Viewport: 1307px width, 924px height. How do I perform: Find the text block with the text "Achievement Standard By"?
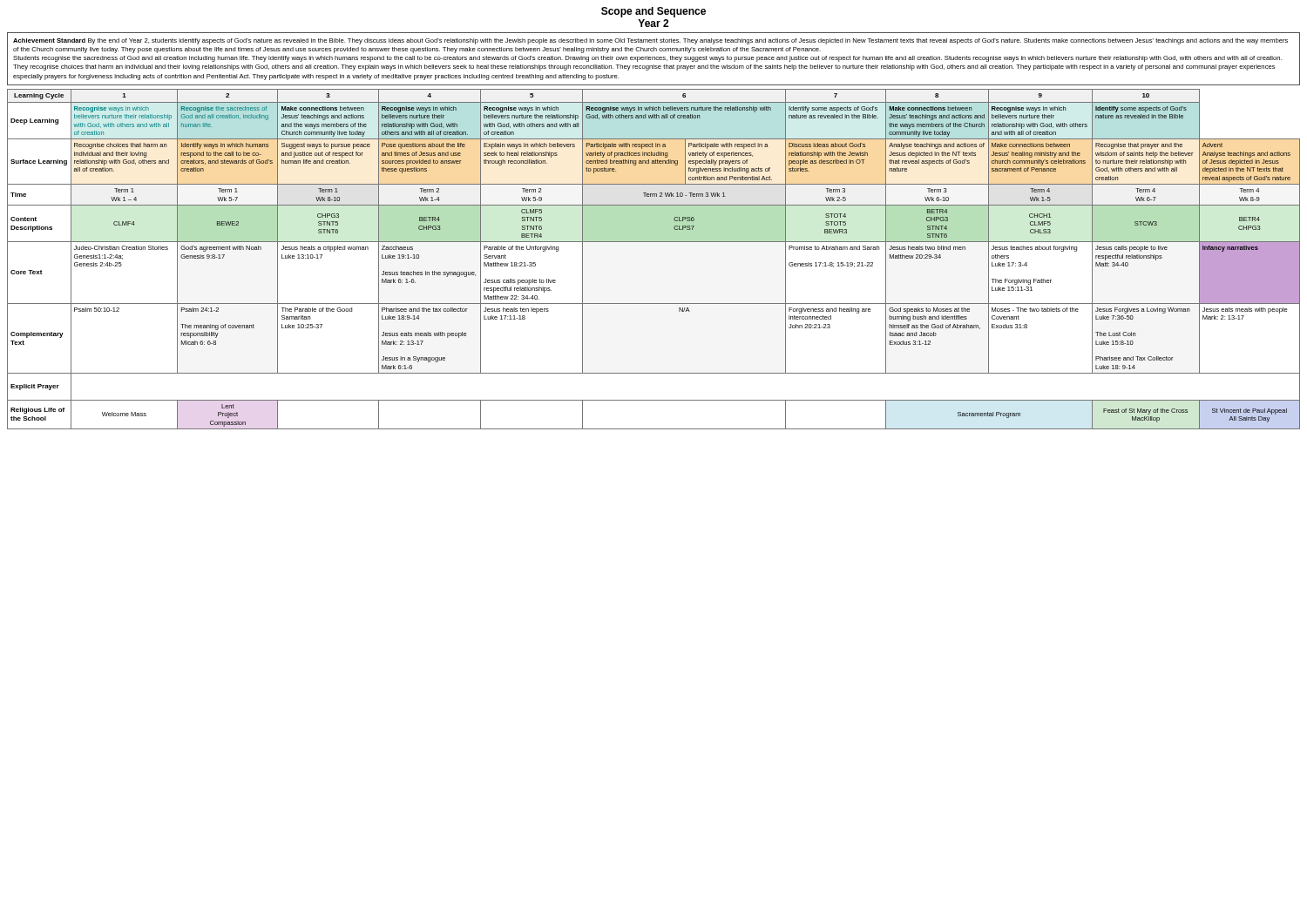[651, 58]
